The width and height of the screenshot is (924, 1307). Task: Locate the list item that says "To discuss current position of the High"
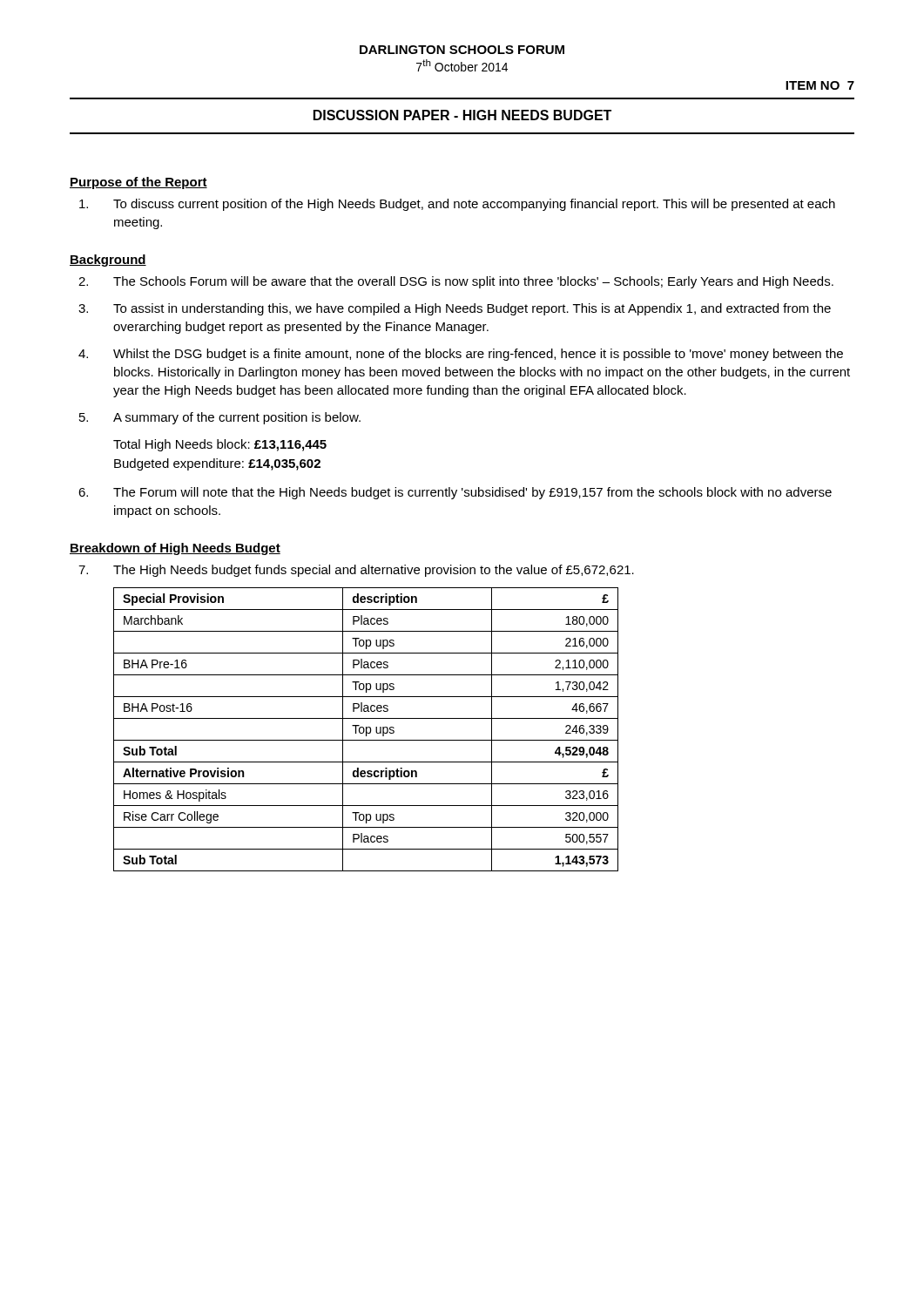[462, 212]
